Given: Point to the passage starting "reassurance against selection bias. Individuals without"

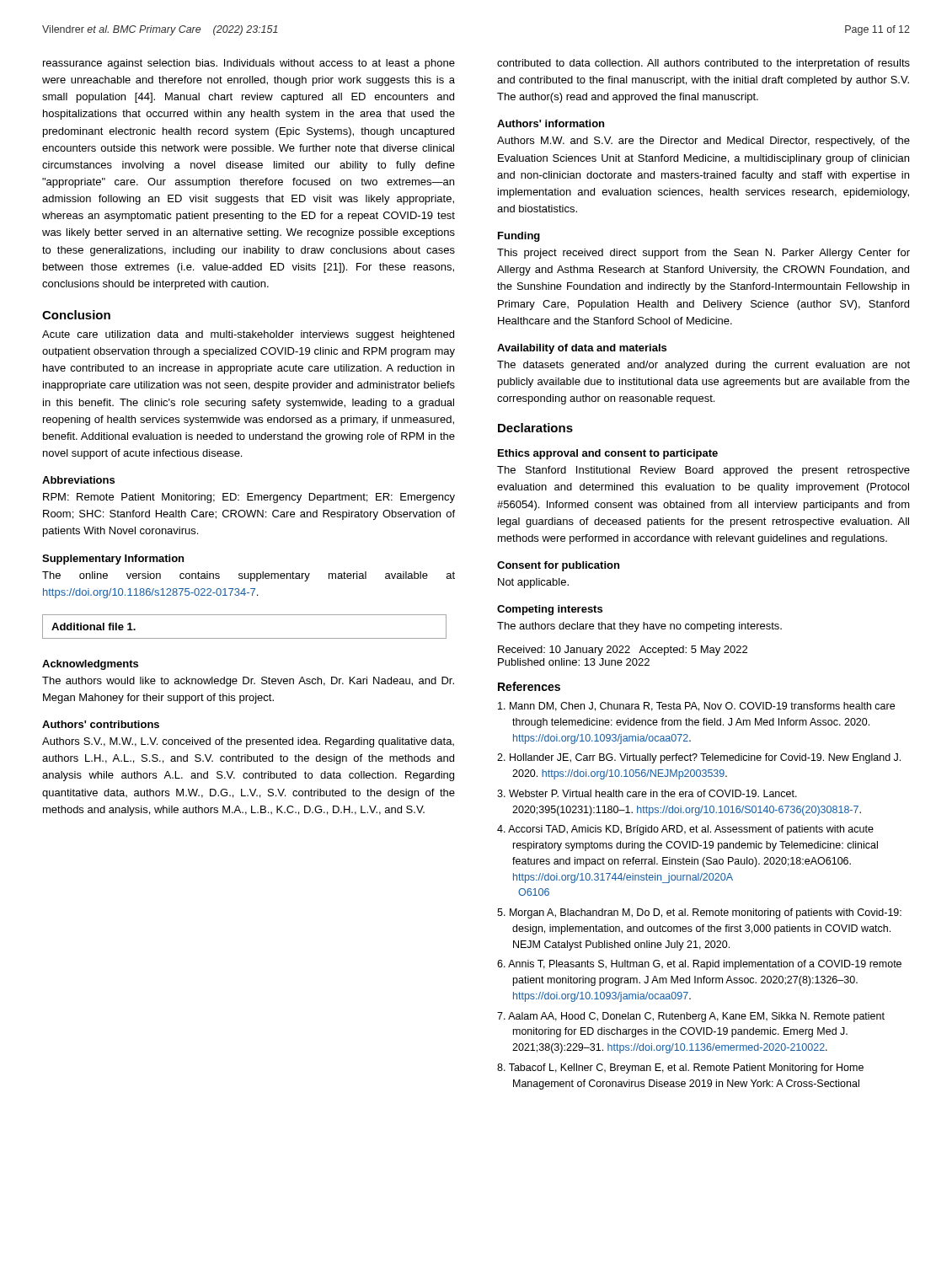Looking at the screenshot, I should click(x=249, y=173).
